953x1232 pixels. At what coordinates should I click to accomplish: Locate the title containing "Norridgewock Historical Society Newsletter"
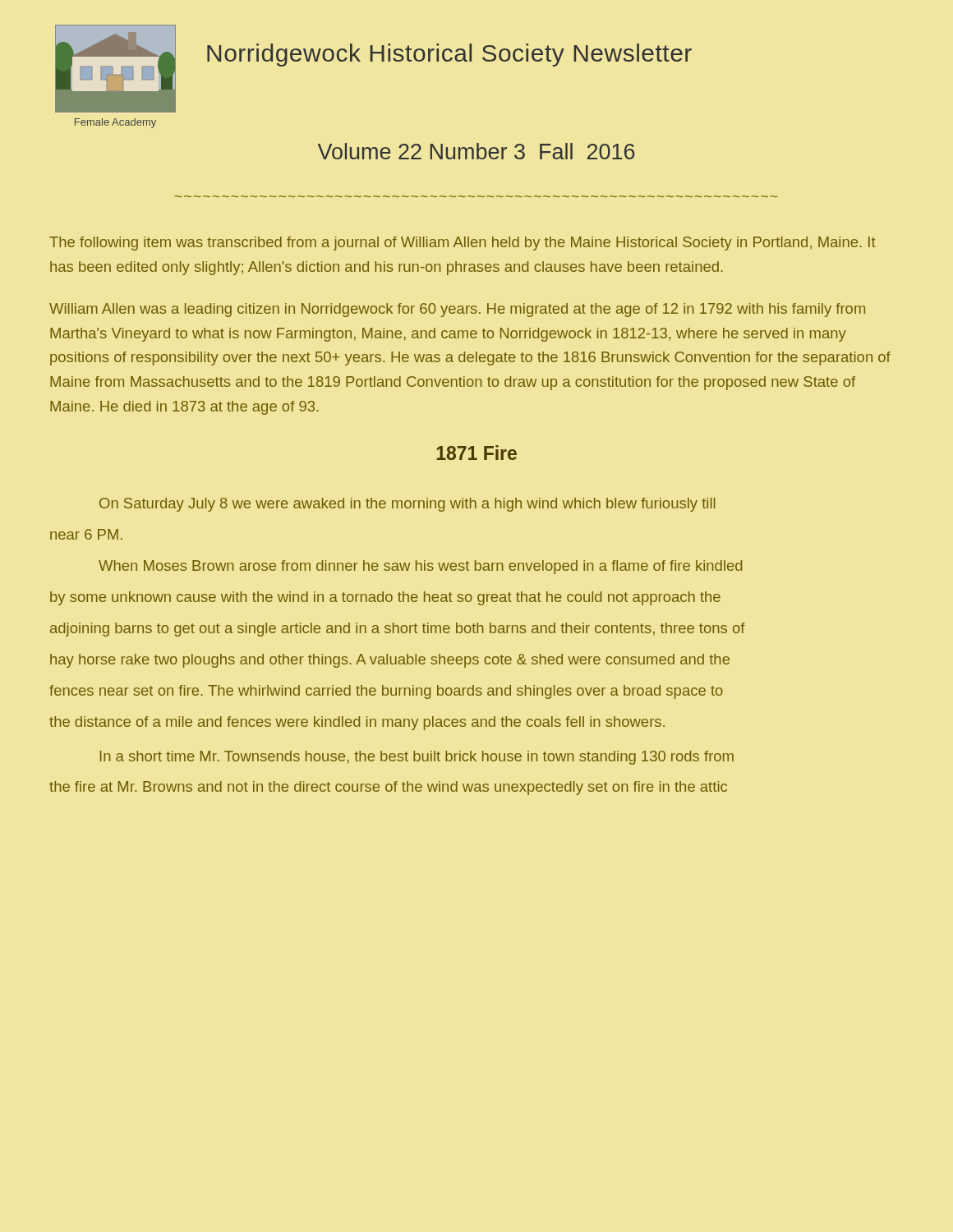[449, 53]
